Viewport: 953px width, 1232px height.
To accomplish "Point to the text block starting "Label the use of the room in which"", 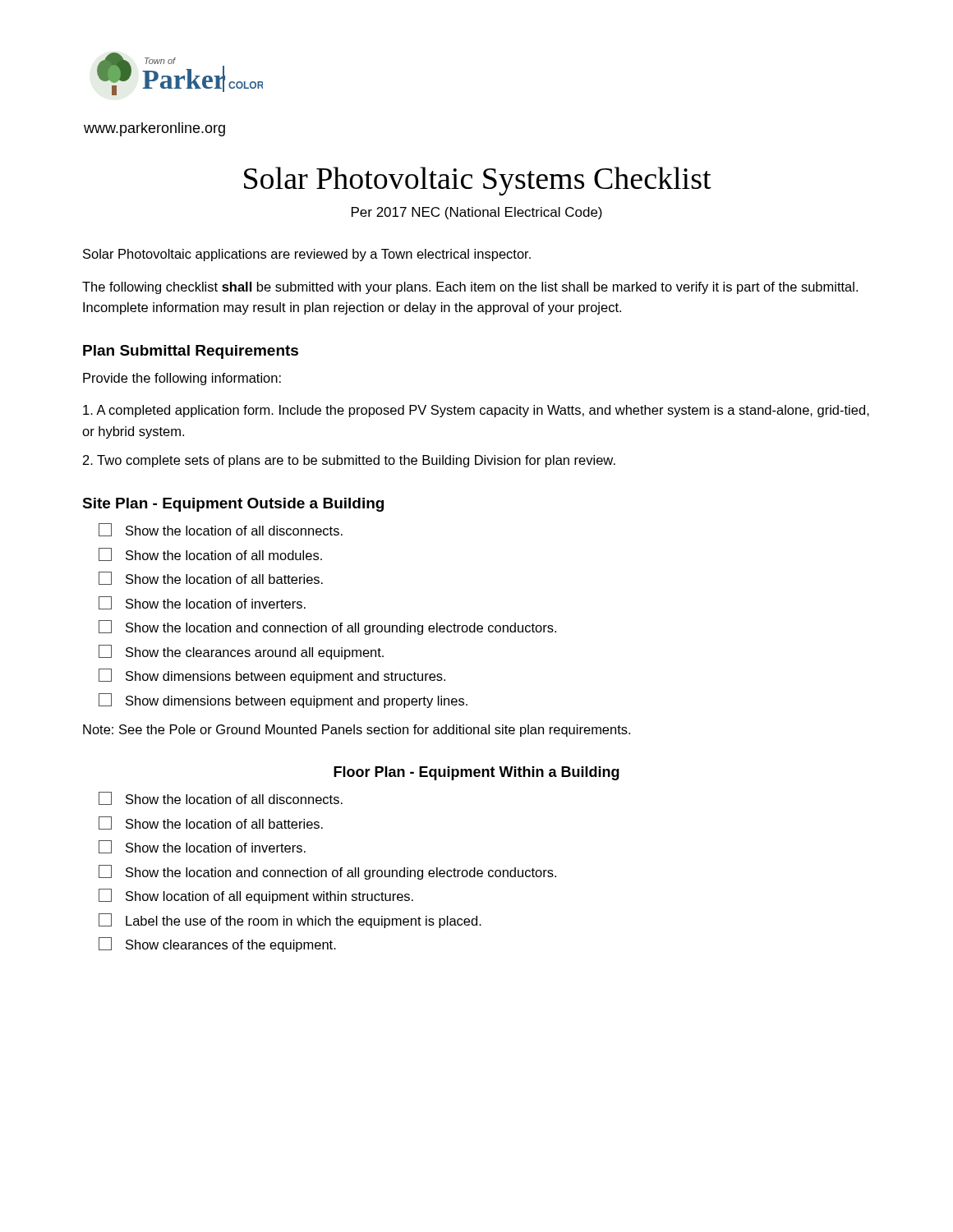I will pyautogui.click(x=485, y=921).
